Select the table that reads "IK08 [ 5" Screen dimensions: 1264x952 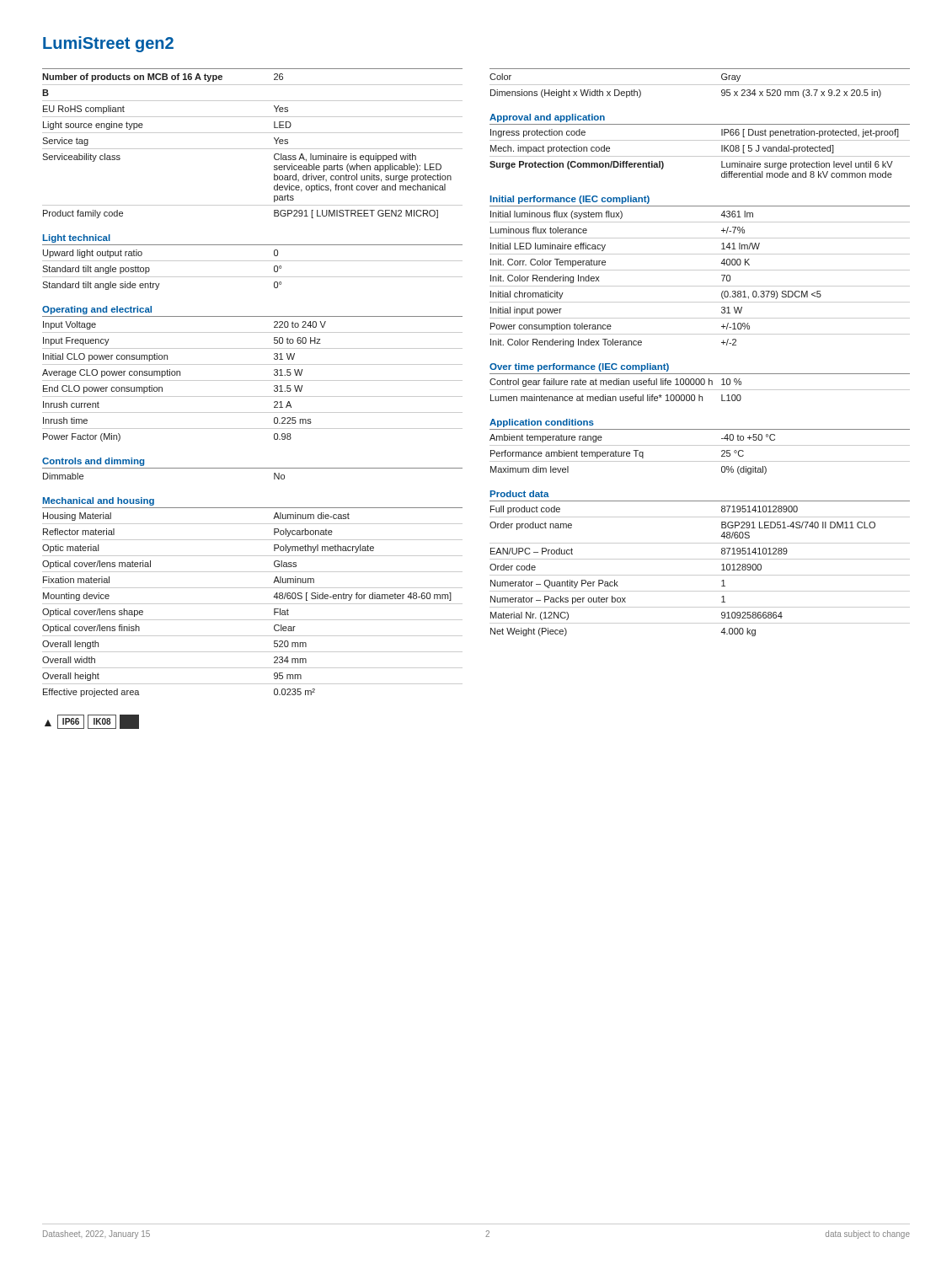click(700, 153)
